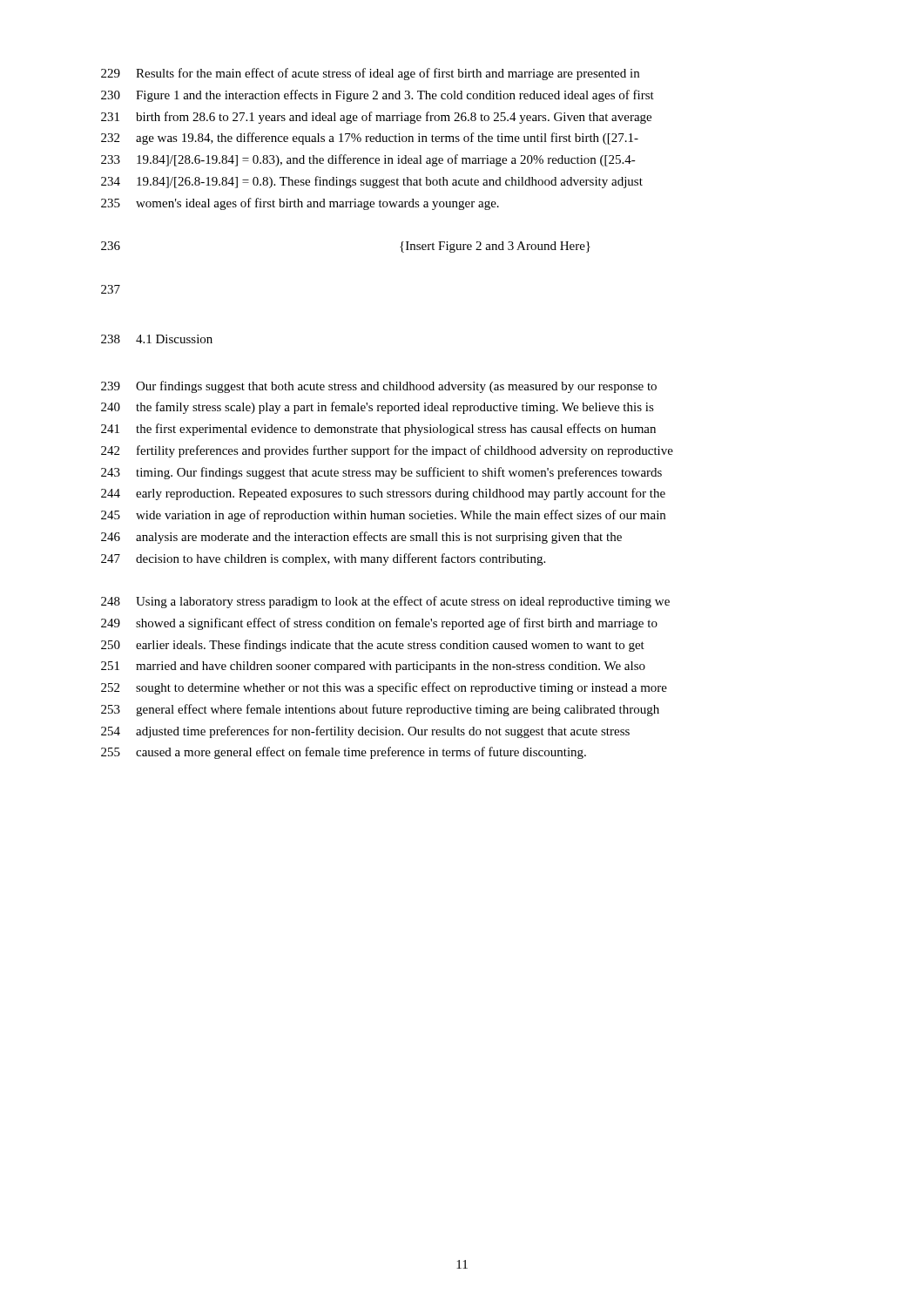Where is the passage that starts "232 age was 19.84, the difference equals"?
Screen dimensions: 1307x924
click(471, 138)
